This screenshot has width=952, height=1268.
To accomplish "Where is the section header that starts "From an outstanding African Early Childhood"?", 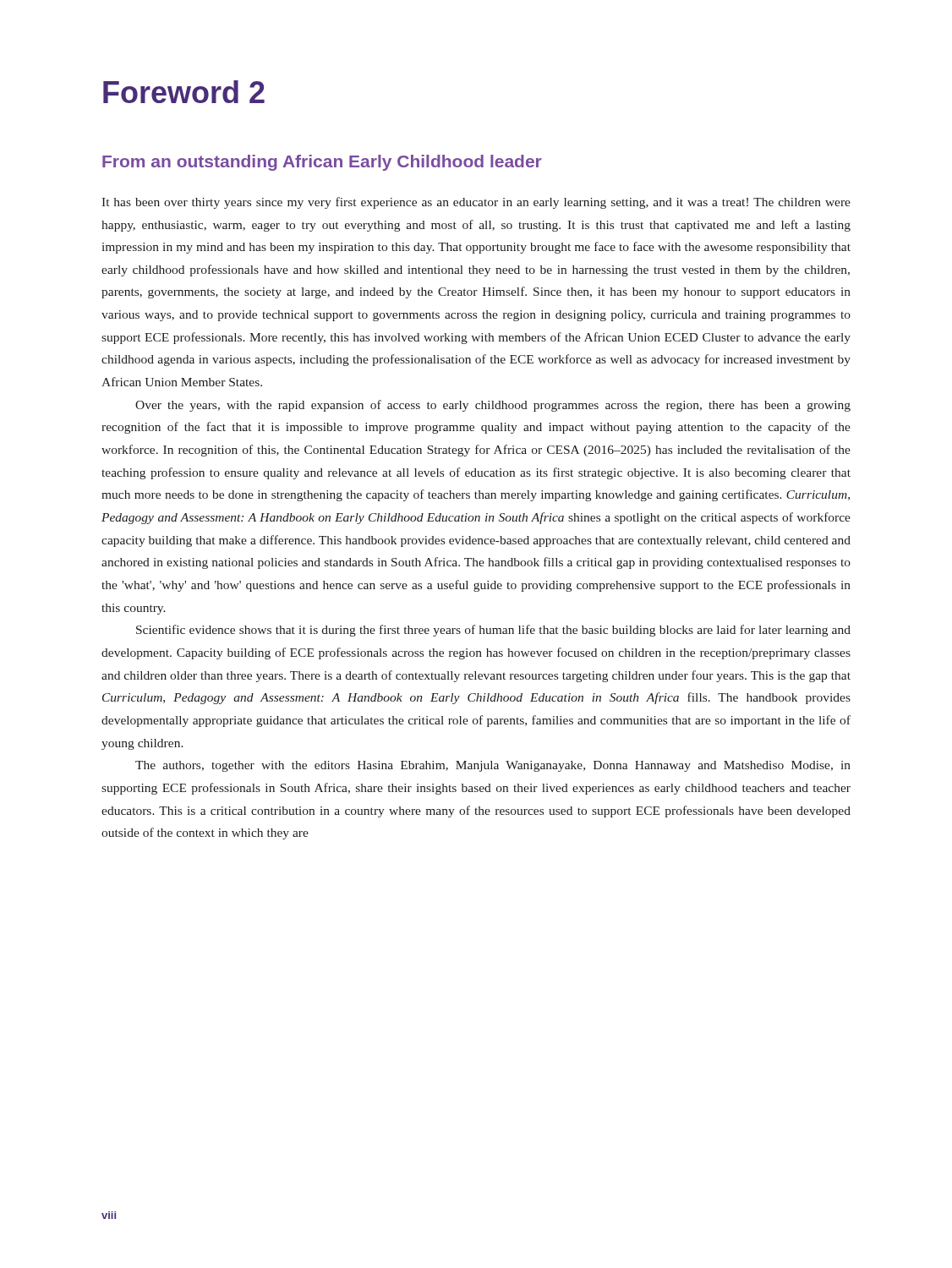I will (x=322, y=161).
